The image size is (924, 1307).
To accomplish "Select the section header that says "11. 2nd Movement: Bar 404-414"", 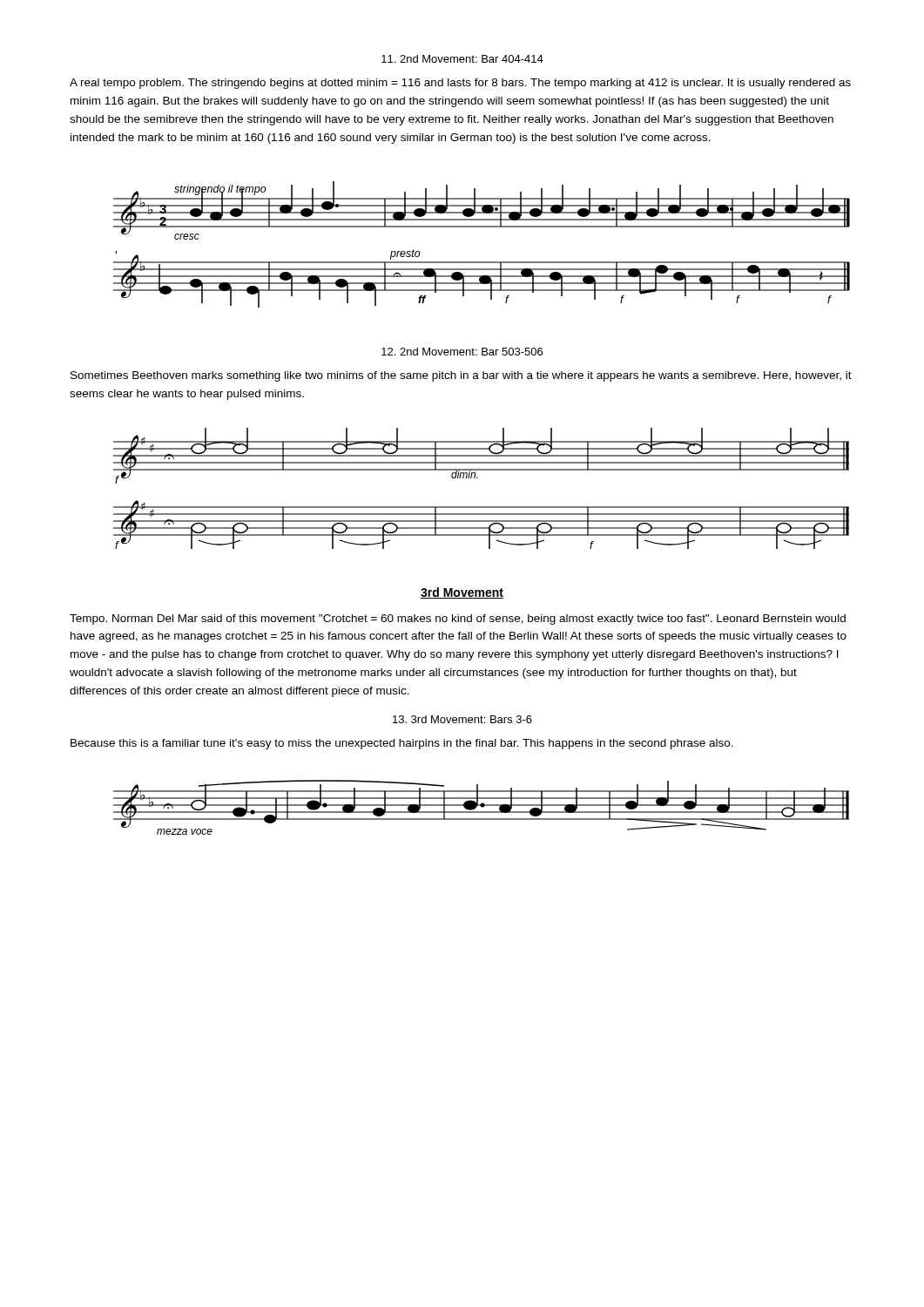I will [x=462, y=59].
